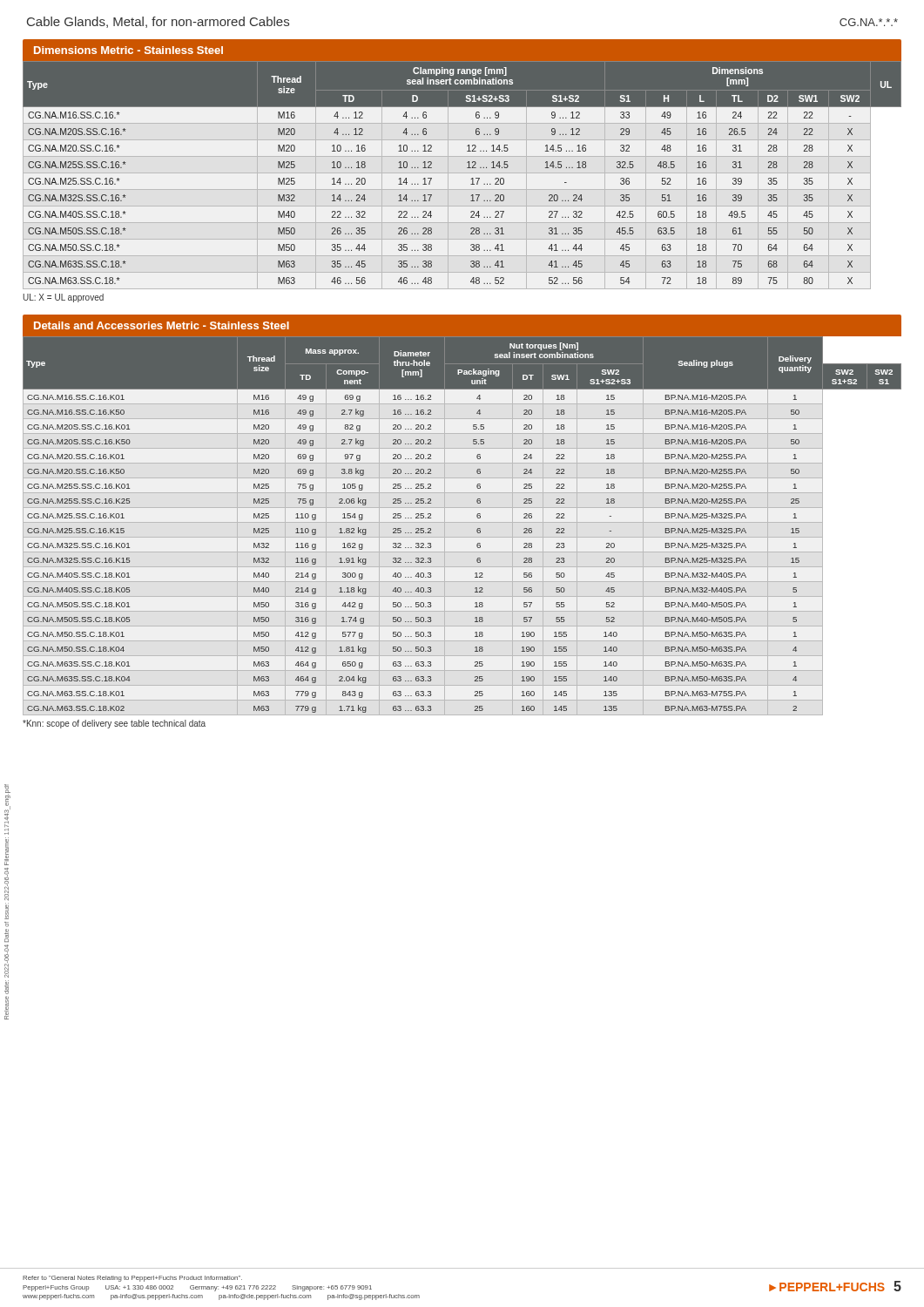
Task: Locate the text starting "UL: X = UL approved"
Action: pos(63,298)
